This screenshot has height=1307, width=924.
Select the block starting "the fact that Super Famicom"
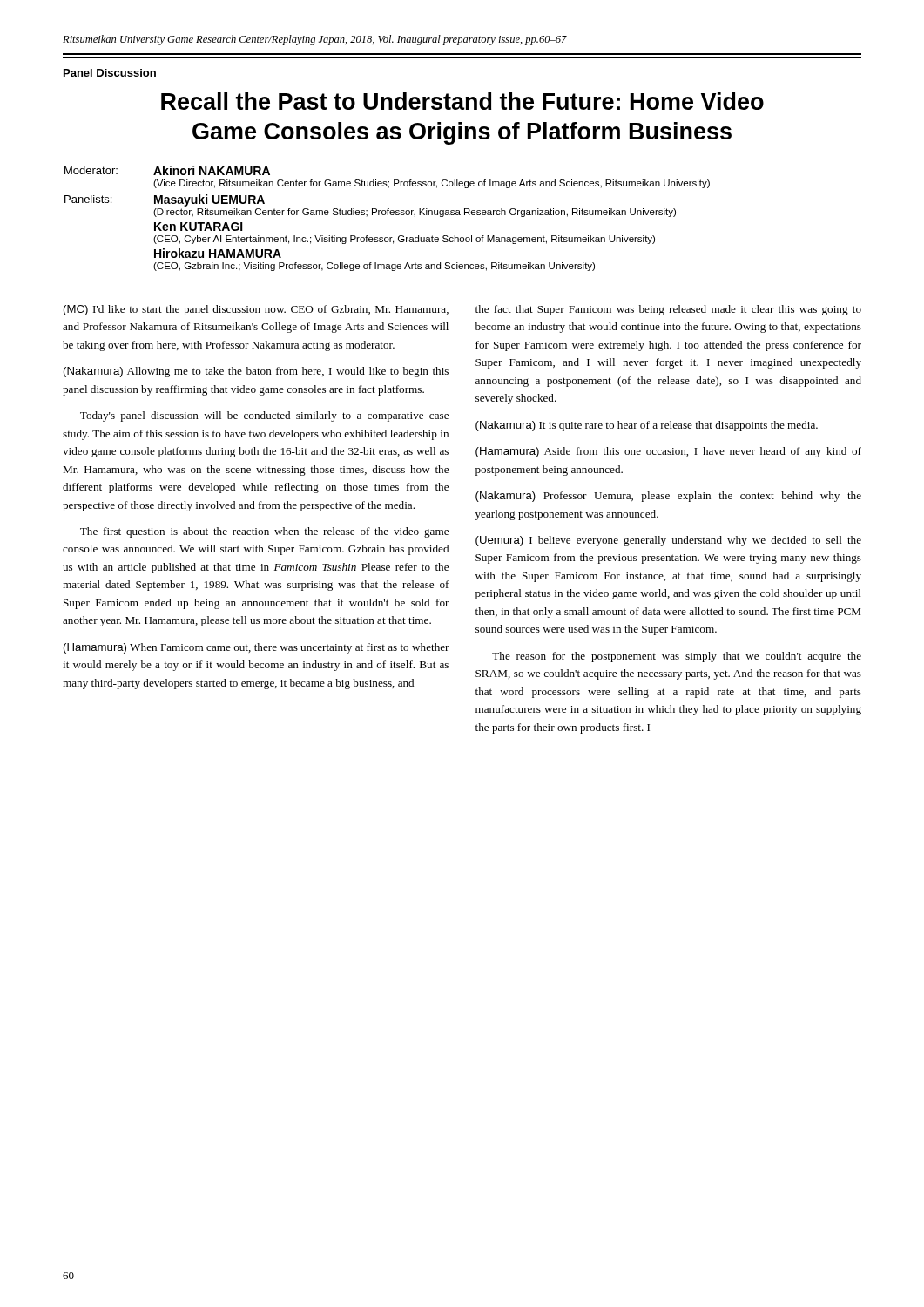(668, 518)
